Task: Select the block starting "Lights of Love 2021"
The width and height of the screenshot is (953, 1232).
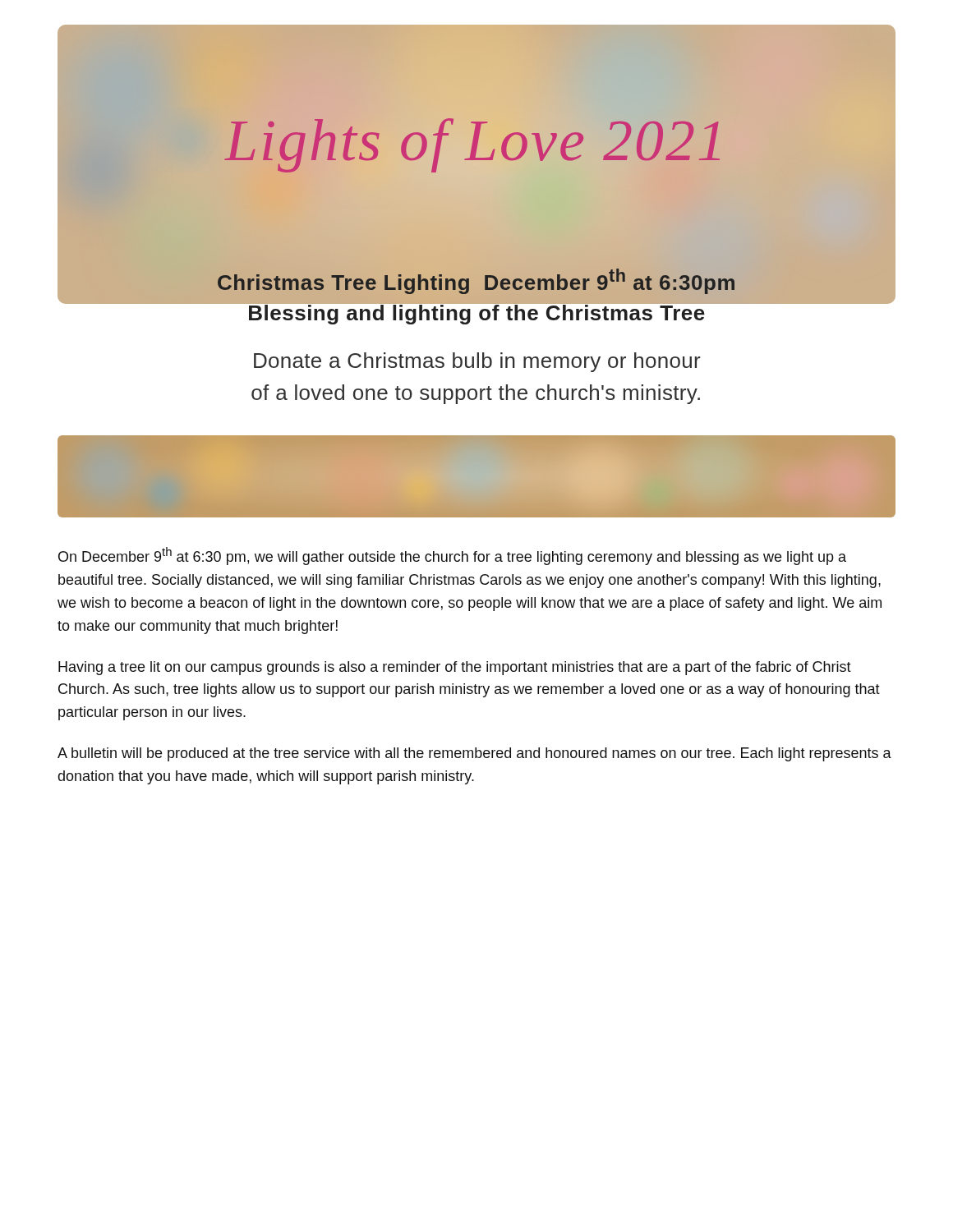Action: coord(476,141)
